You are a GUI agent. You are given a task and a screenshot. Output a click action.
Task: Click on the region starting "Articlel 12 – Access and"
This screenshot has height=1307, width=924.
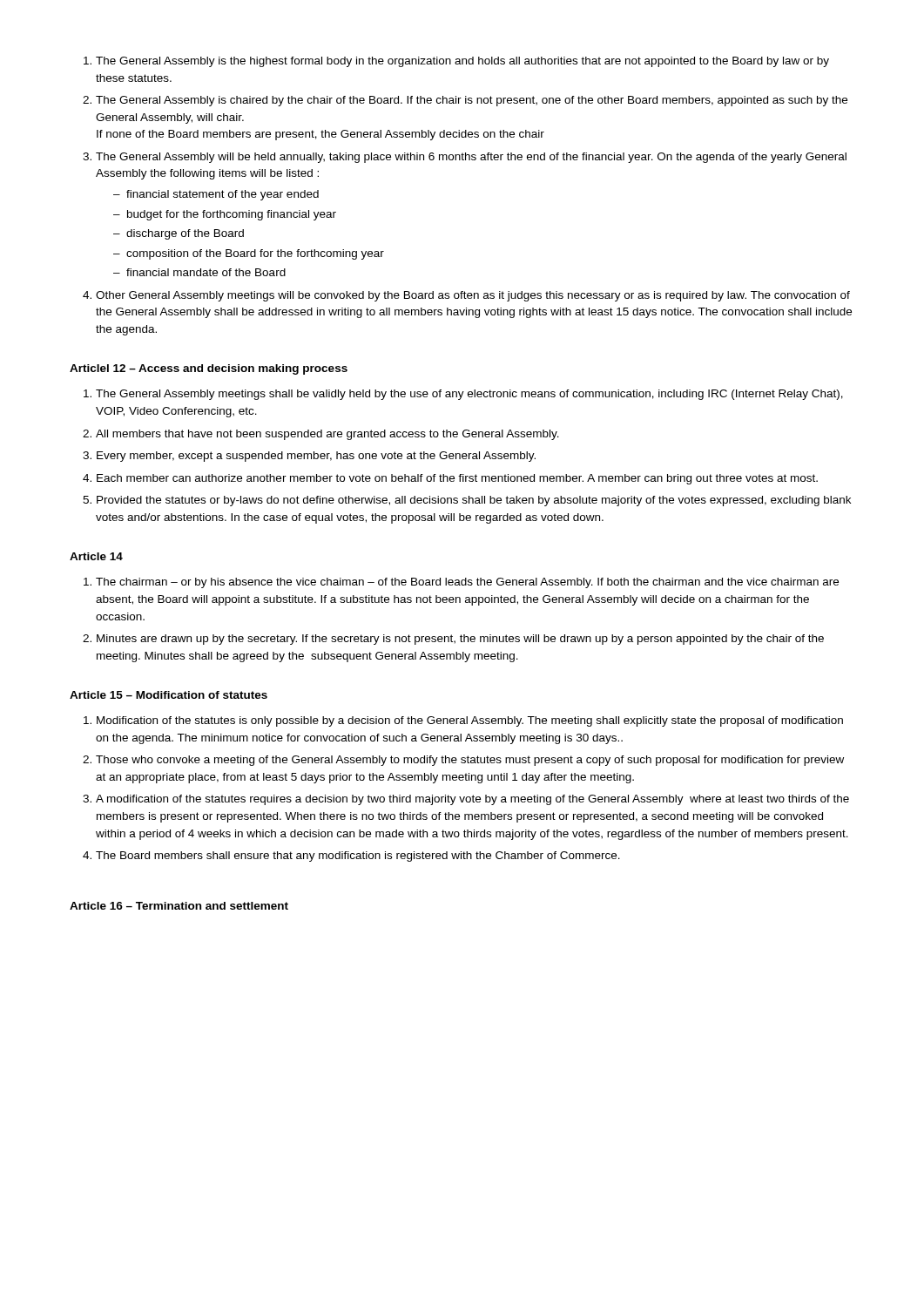tap(209, 369)
